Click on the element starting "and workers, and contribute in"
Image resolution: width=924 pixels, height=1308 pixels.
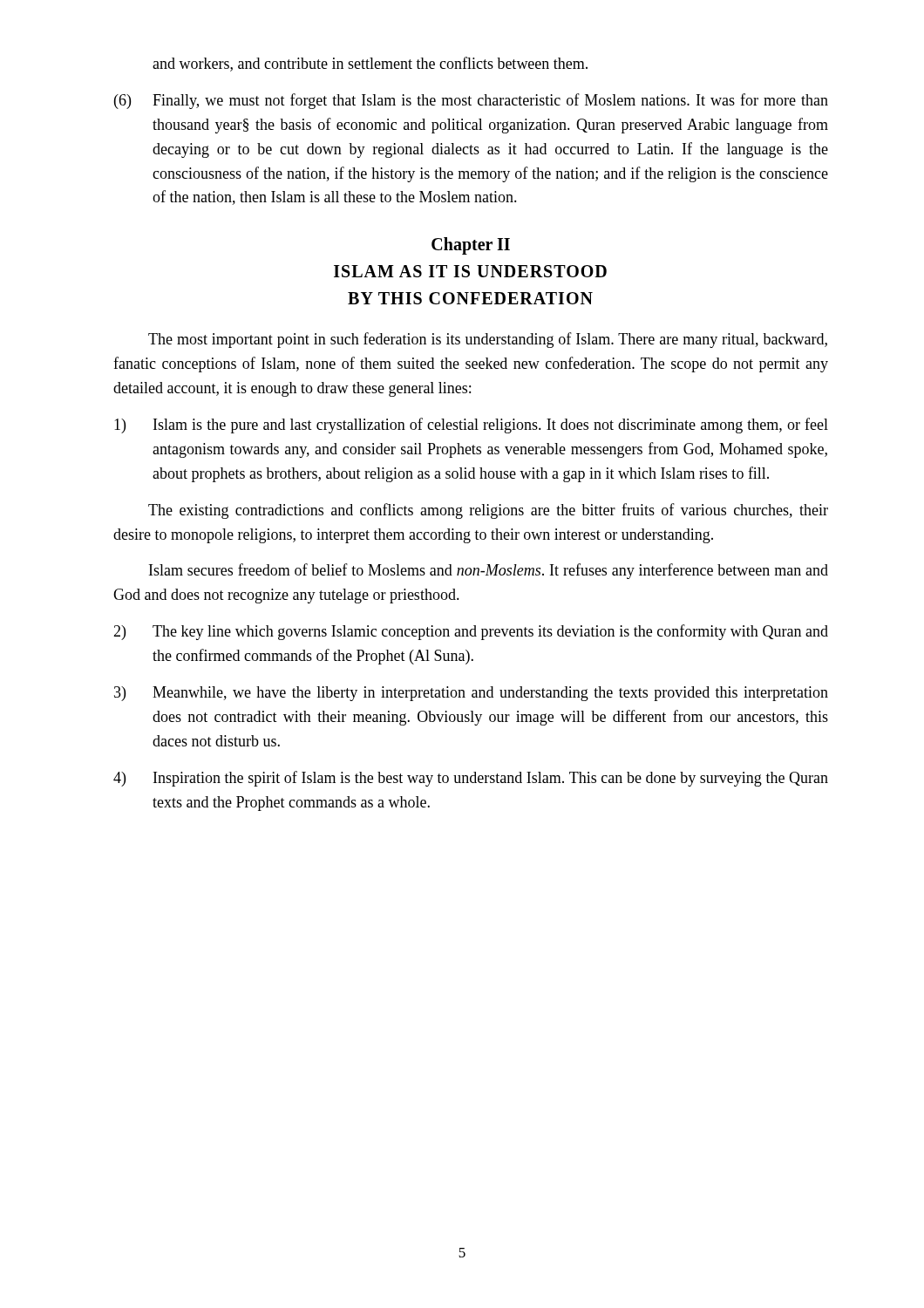(x=490, y=64)
